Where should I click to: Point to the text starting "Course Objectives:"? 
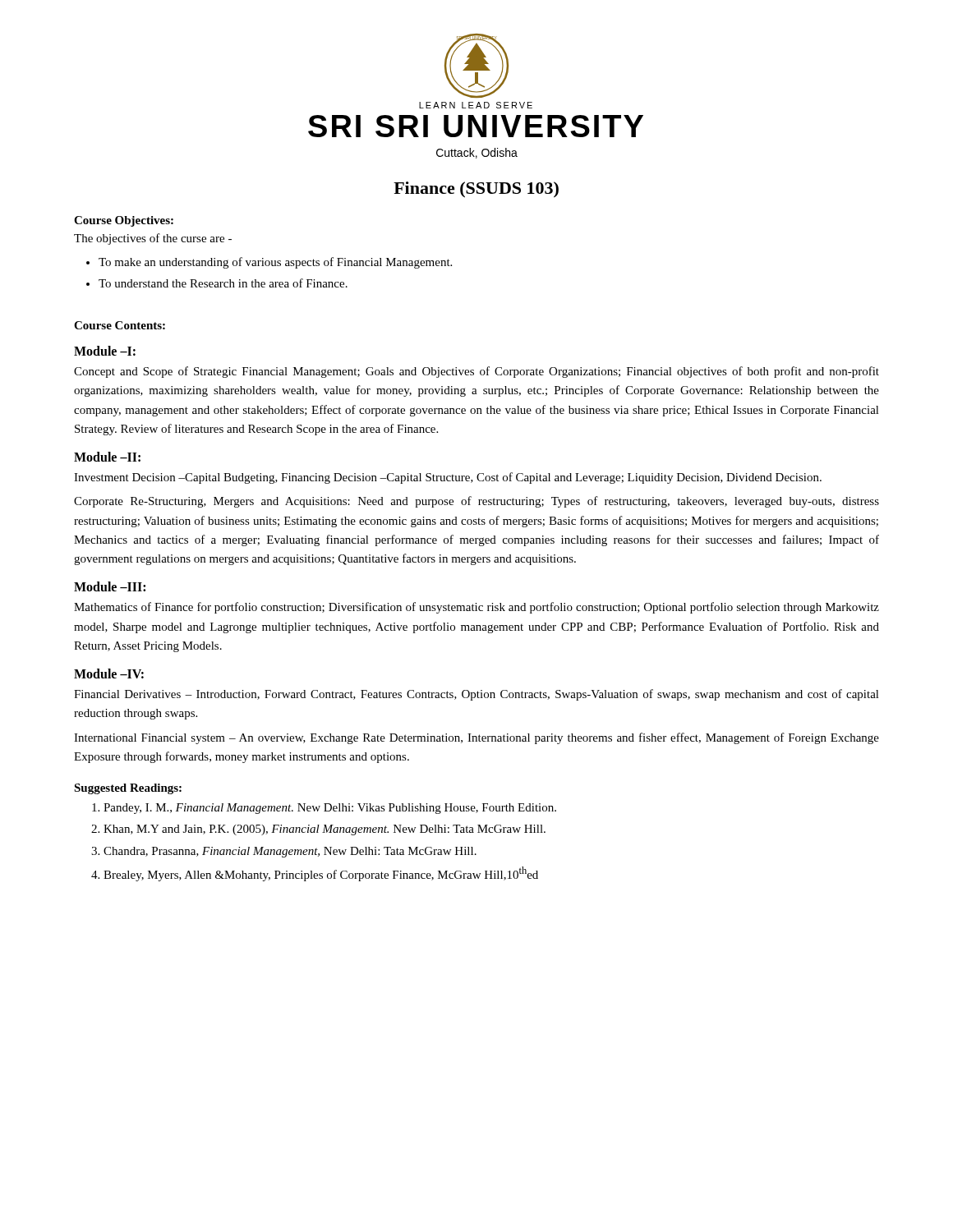[124, 220]
